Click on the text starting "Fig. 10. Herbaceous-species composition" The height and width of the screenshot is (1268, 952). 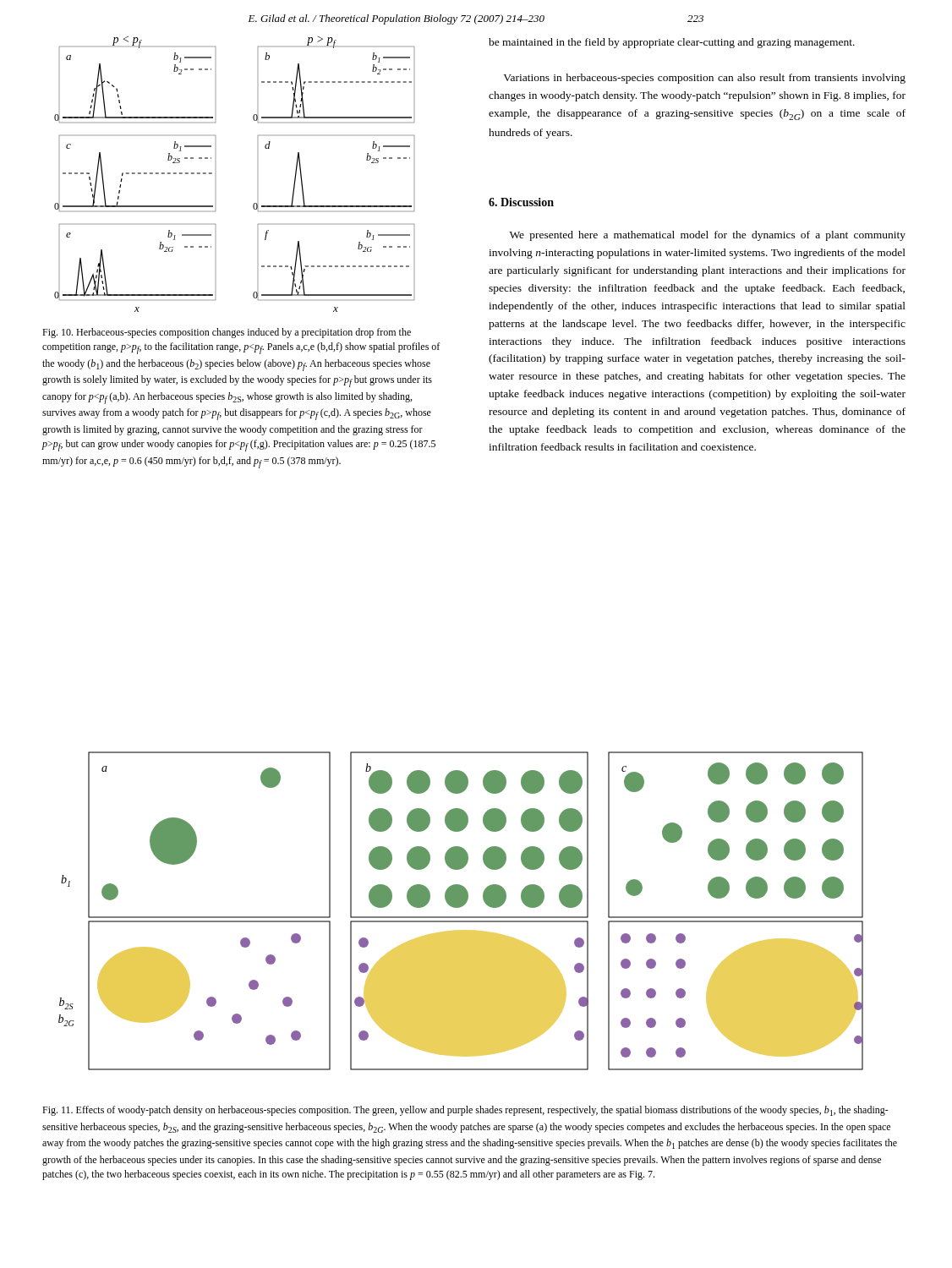tap(241, 397)
